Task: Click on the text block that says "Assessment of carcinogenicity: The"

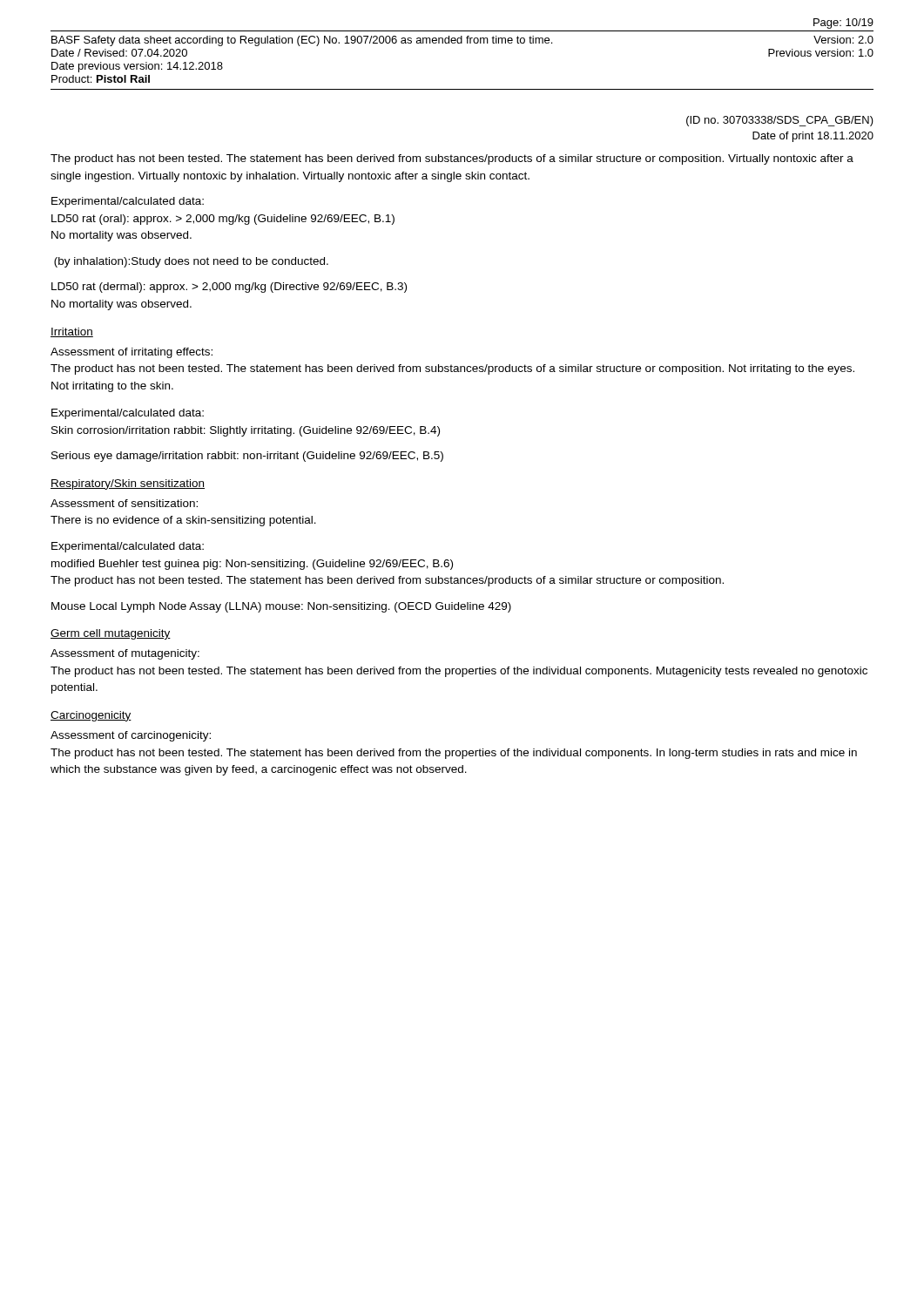Action: (454, 752)
